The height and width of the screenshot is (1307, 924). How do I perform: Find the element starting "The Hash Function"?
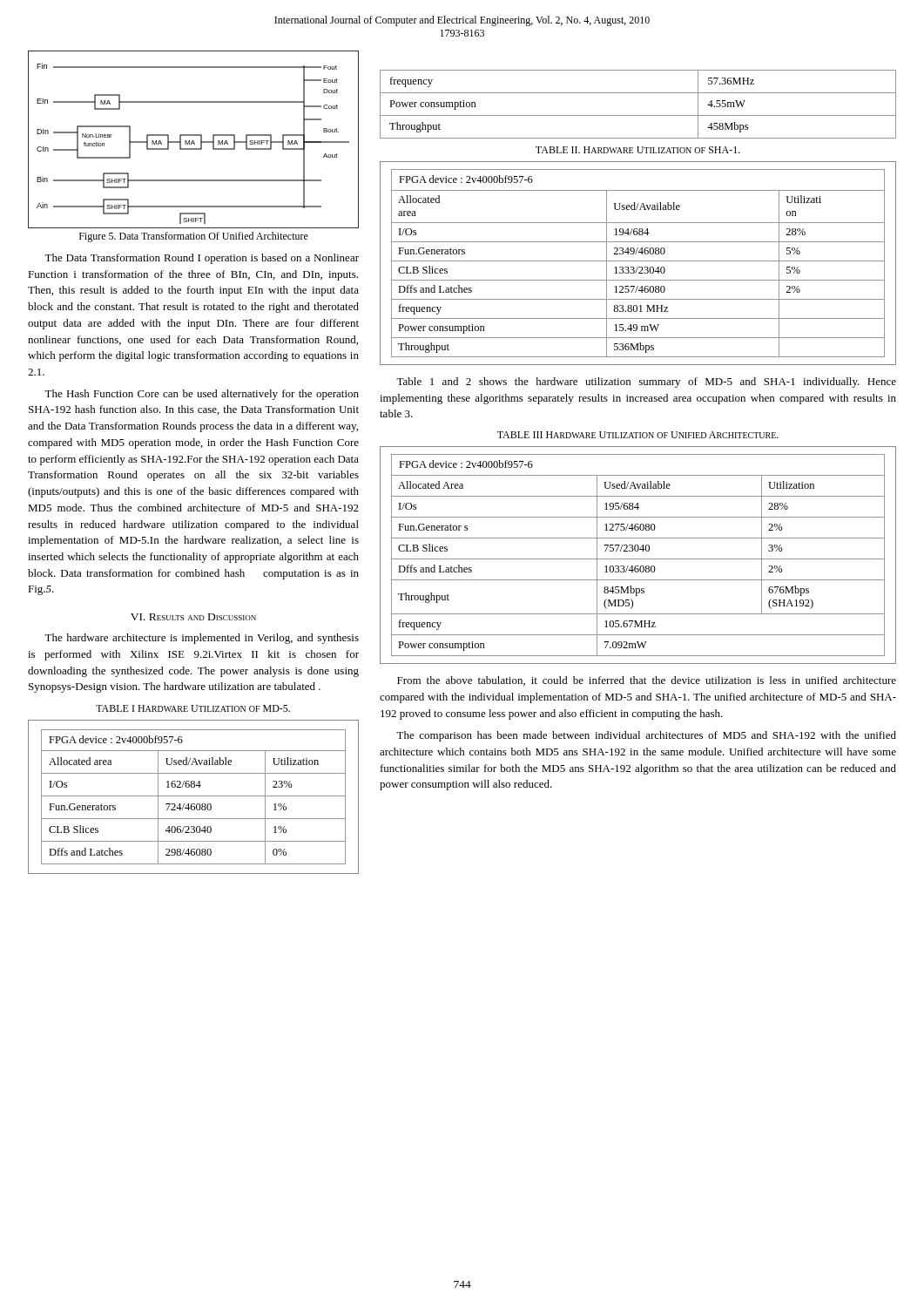click(x=193, y=491)
